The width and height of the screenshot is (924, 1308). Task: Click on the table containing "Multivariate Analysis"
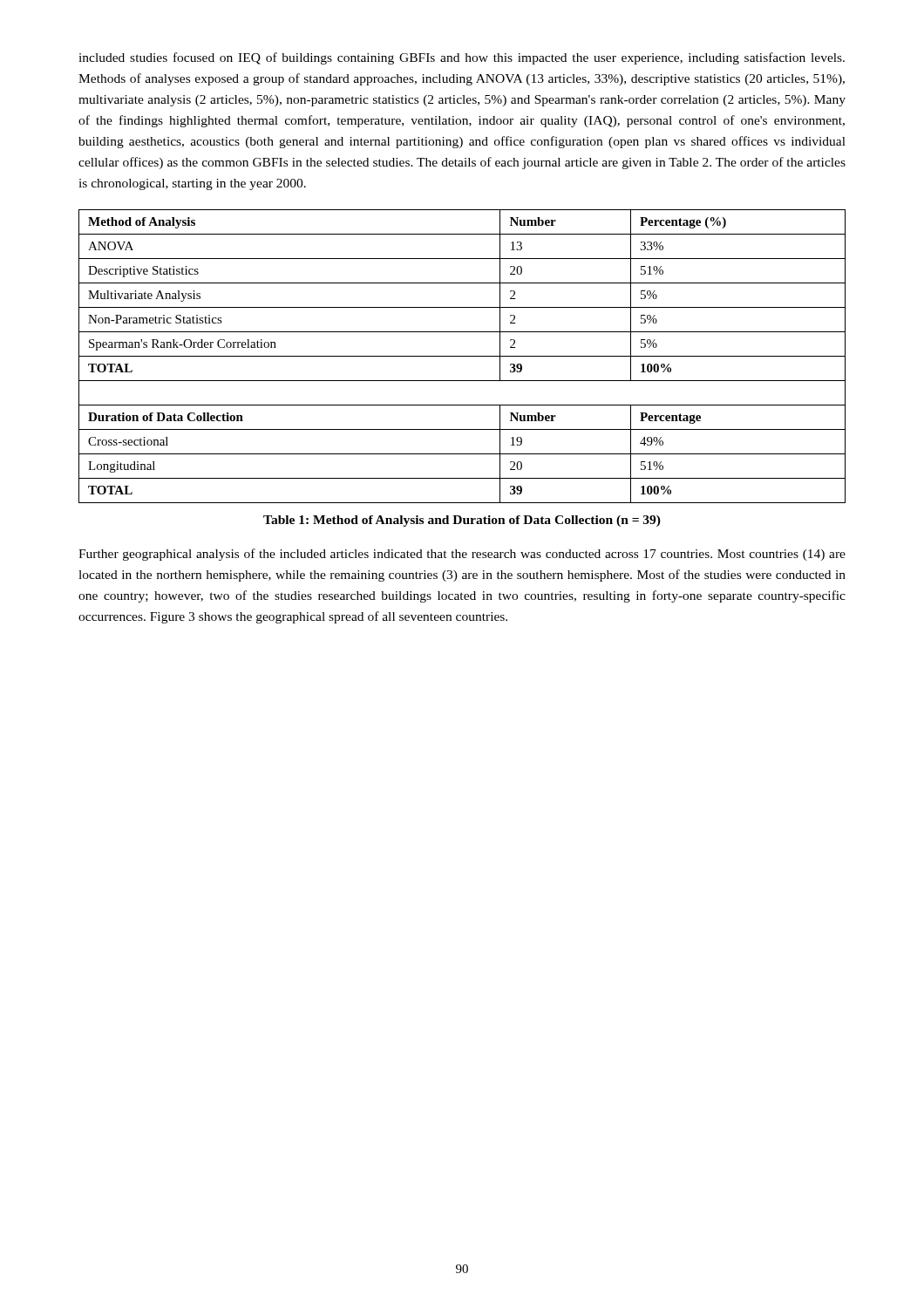[462, 356]
